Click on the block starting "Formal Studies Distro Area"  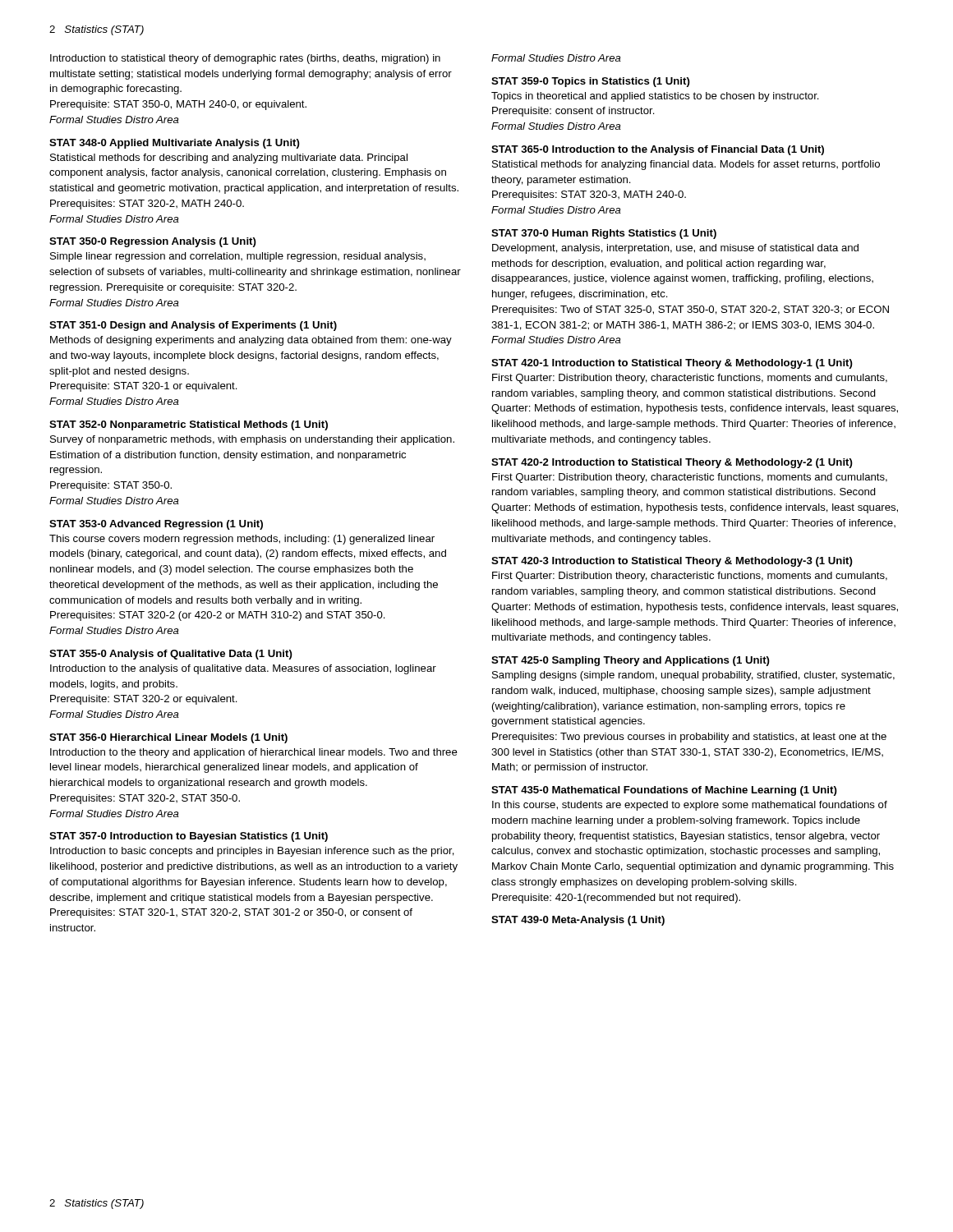(556, 58)
